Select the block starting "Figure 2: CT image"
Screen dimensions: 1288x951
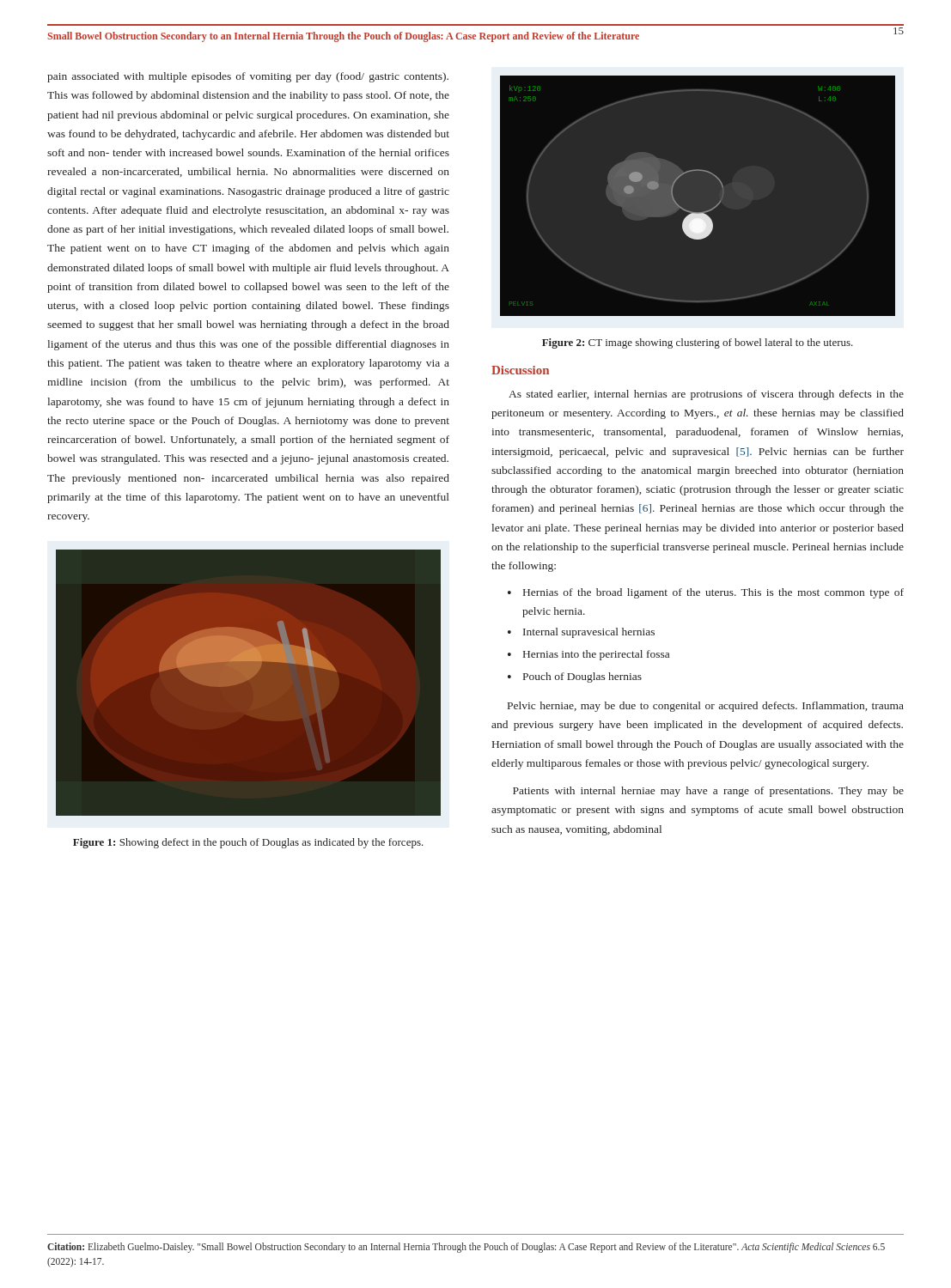click(x=698, y=342)
